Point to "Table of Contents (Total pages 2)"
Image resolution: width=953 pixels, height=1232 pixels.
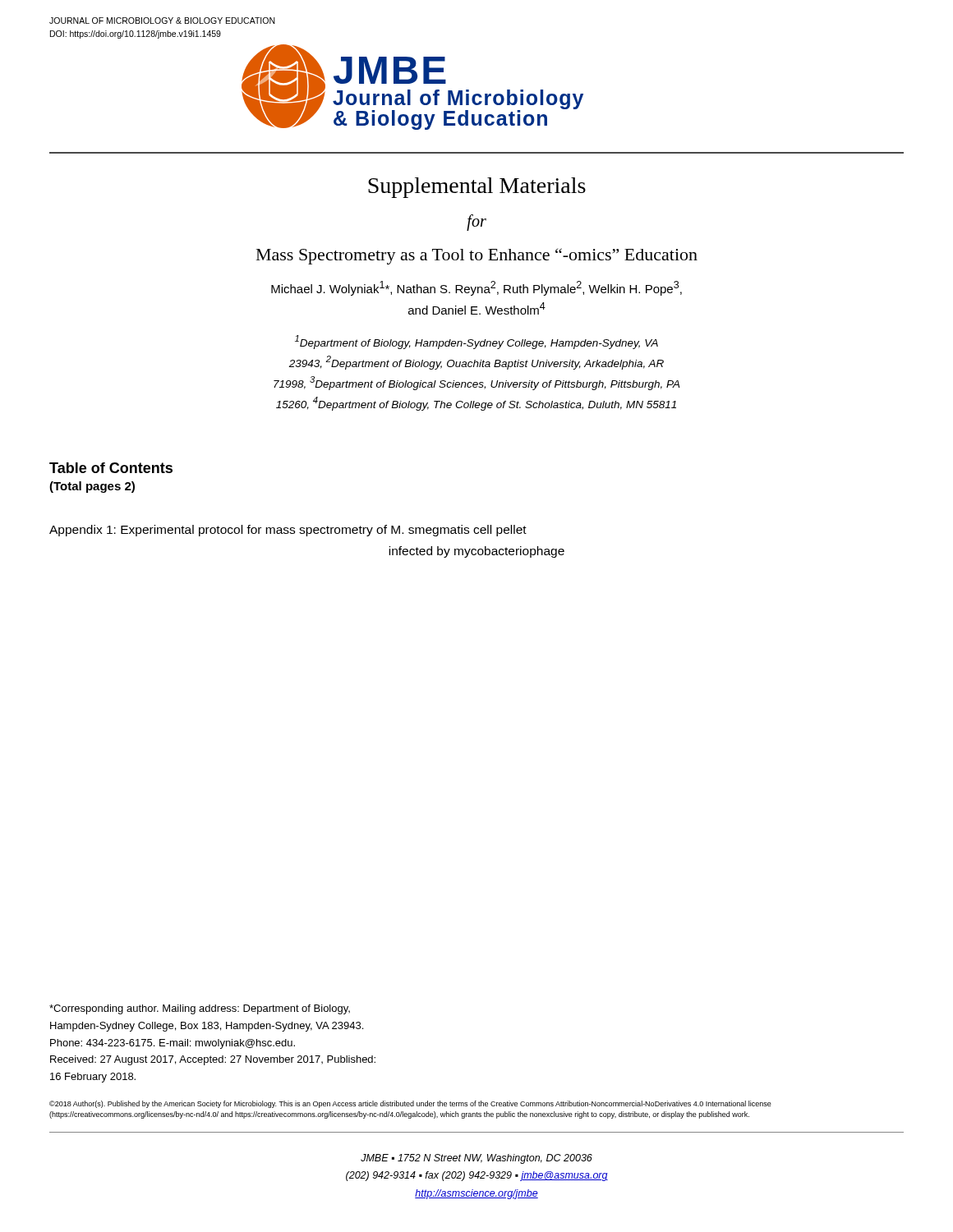[x=111, y=476]
